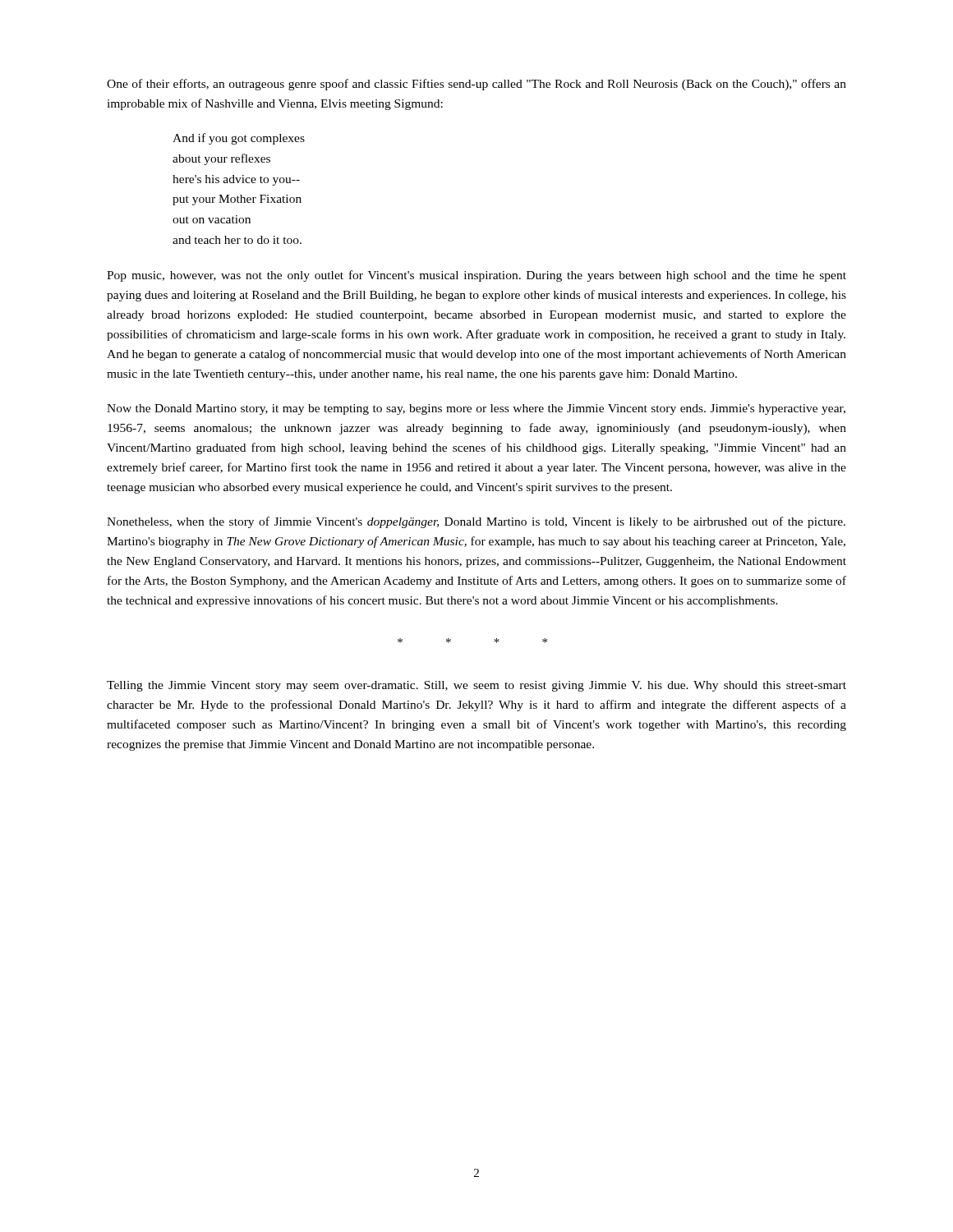
Task: Find the text block containing "Telling the Jimmie Vincent story may"
Action: click(x=476, y=714)
